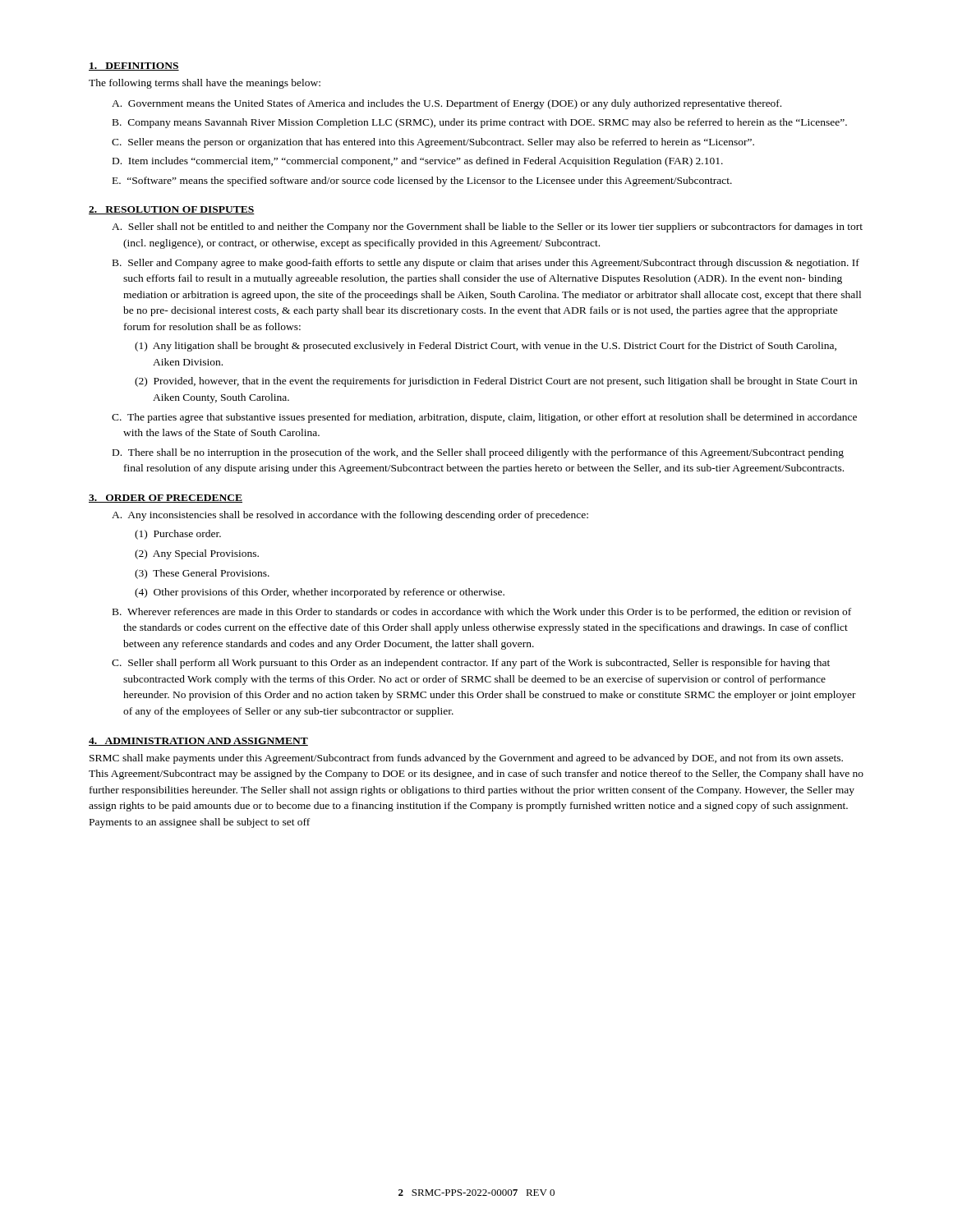Screen dimensions: 1232x953
Task: Point to the region starting "SRMC shall make payments under this"
Action: [476, 789]
